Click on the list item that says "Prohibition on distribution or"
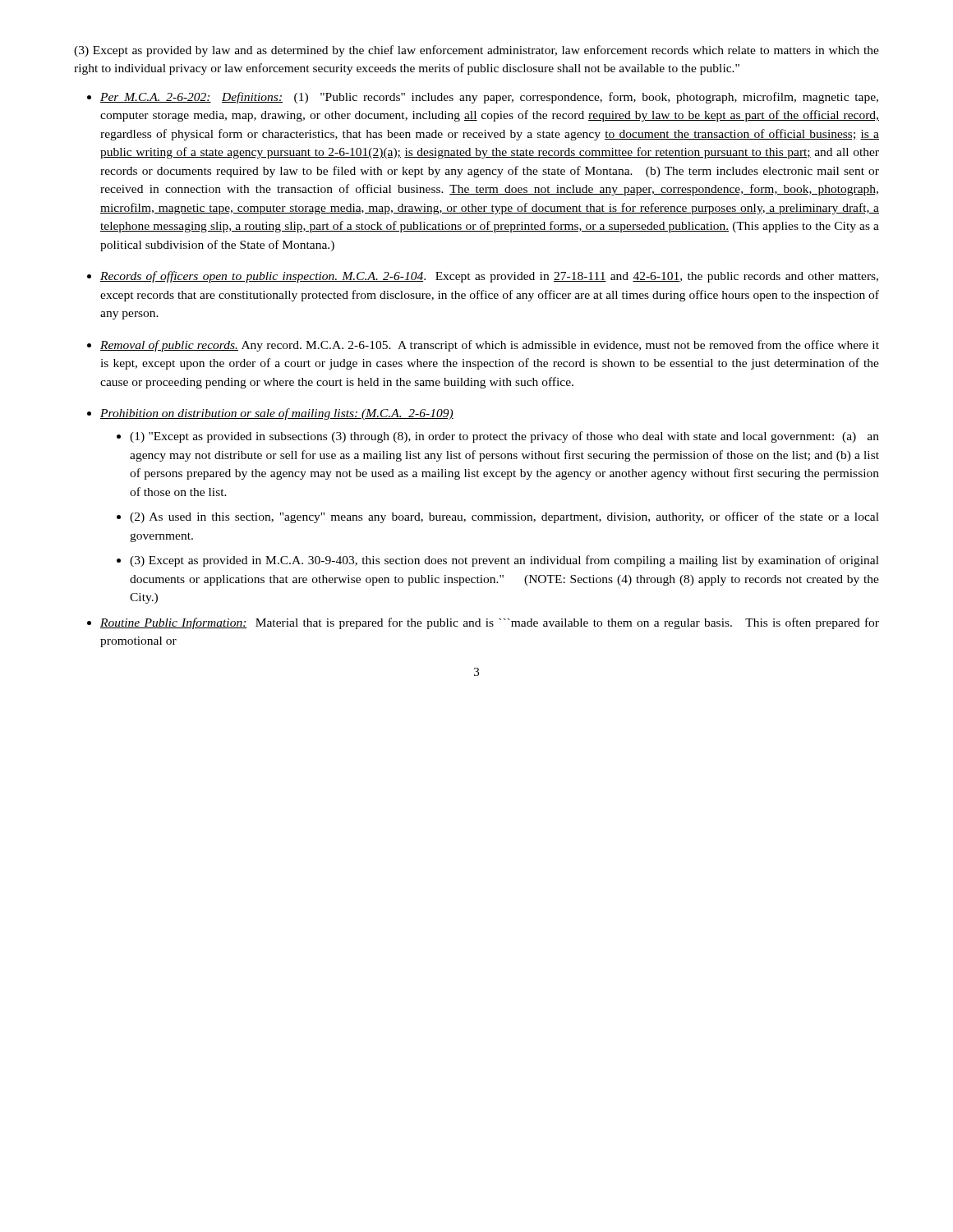Screen dimensions: 1232x953 [490, 506]
